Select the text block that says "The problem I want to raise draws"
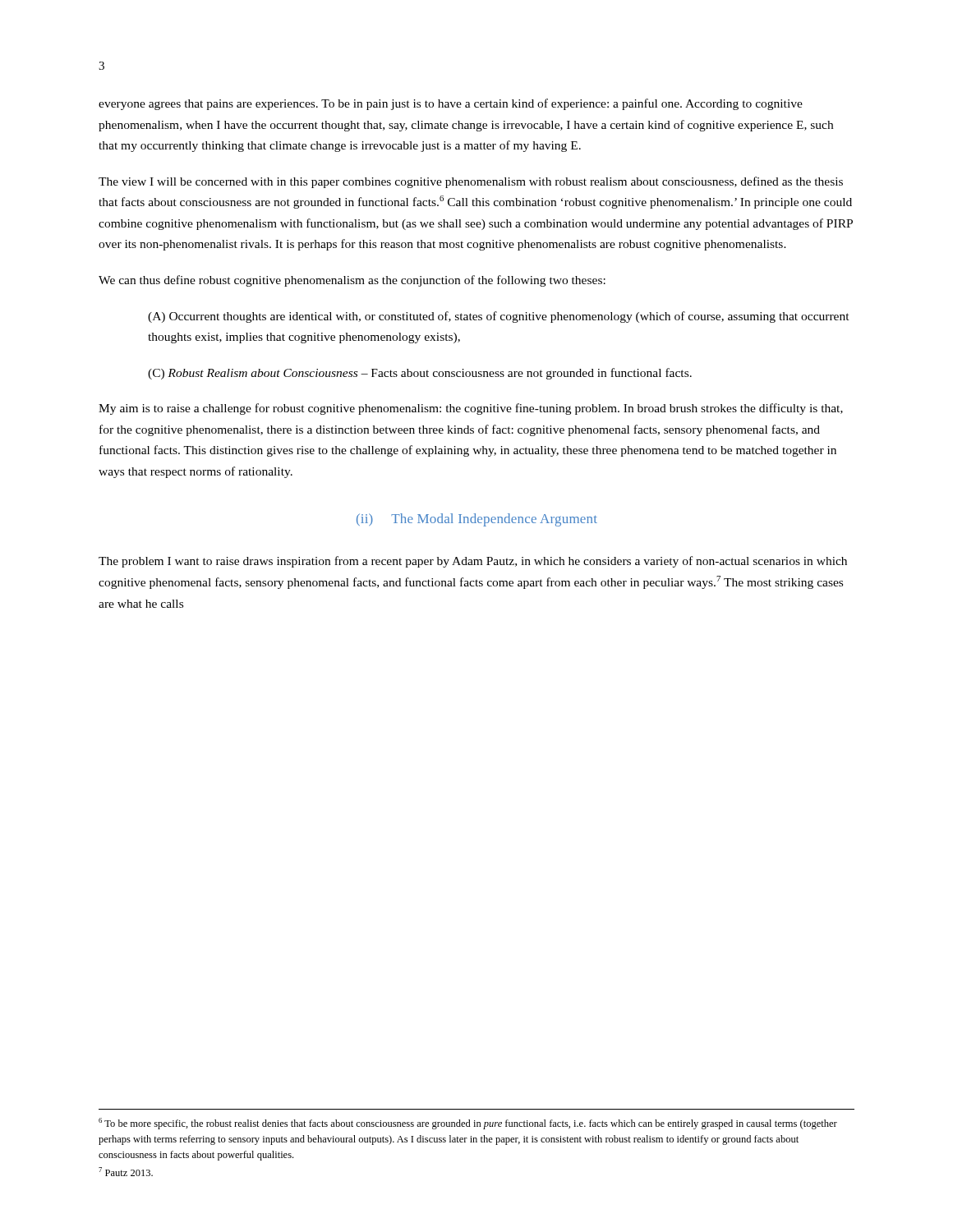Viewport: 953px width, 1232px height. coord(476,582)
